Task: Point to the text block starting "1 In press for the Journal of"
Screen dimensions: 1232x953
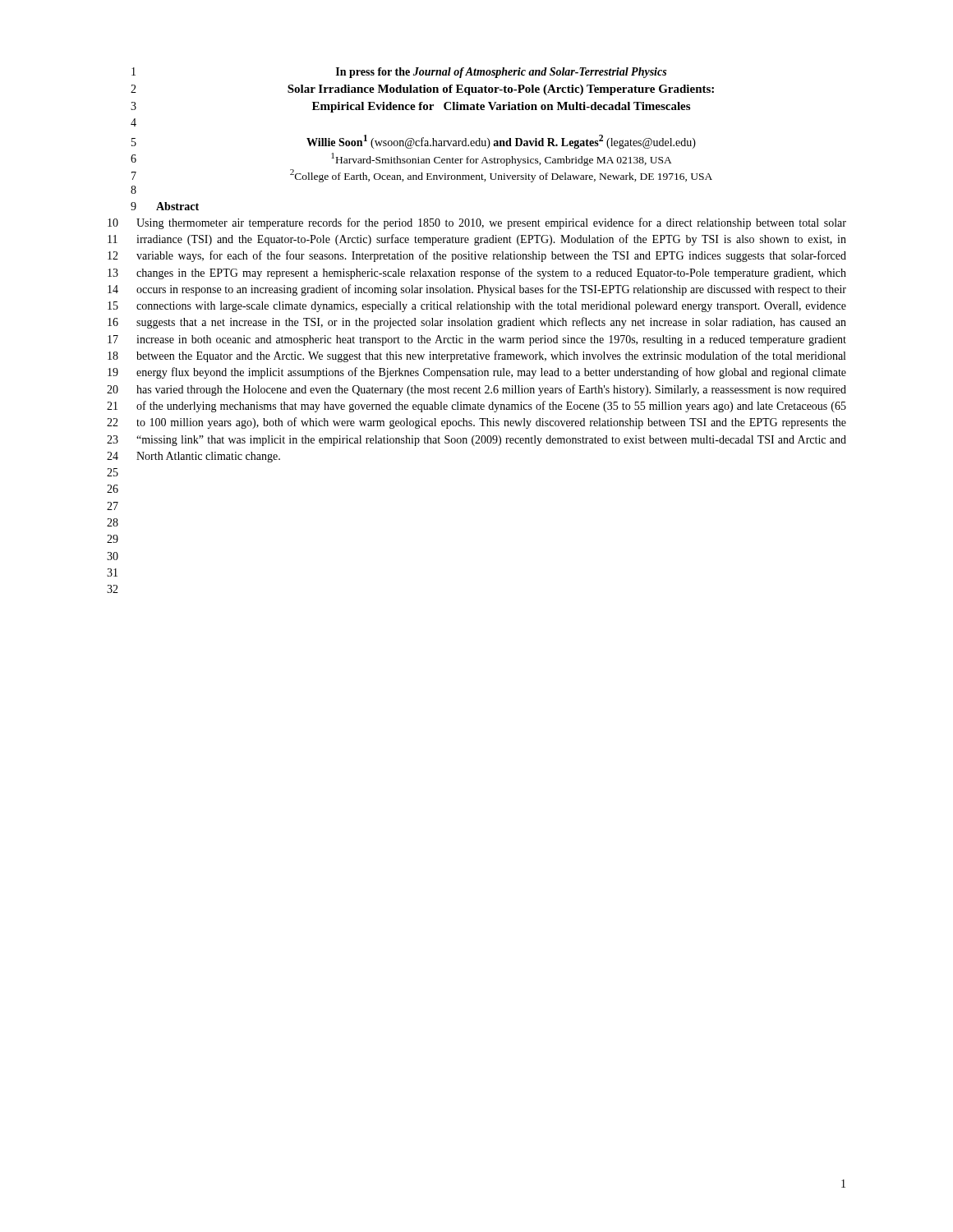Action: [476, 72]
